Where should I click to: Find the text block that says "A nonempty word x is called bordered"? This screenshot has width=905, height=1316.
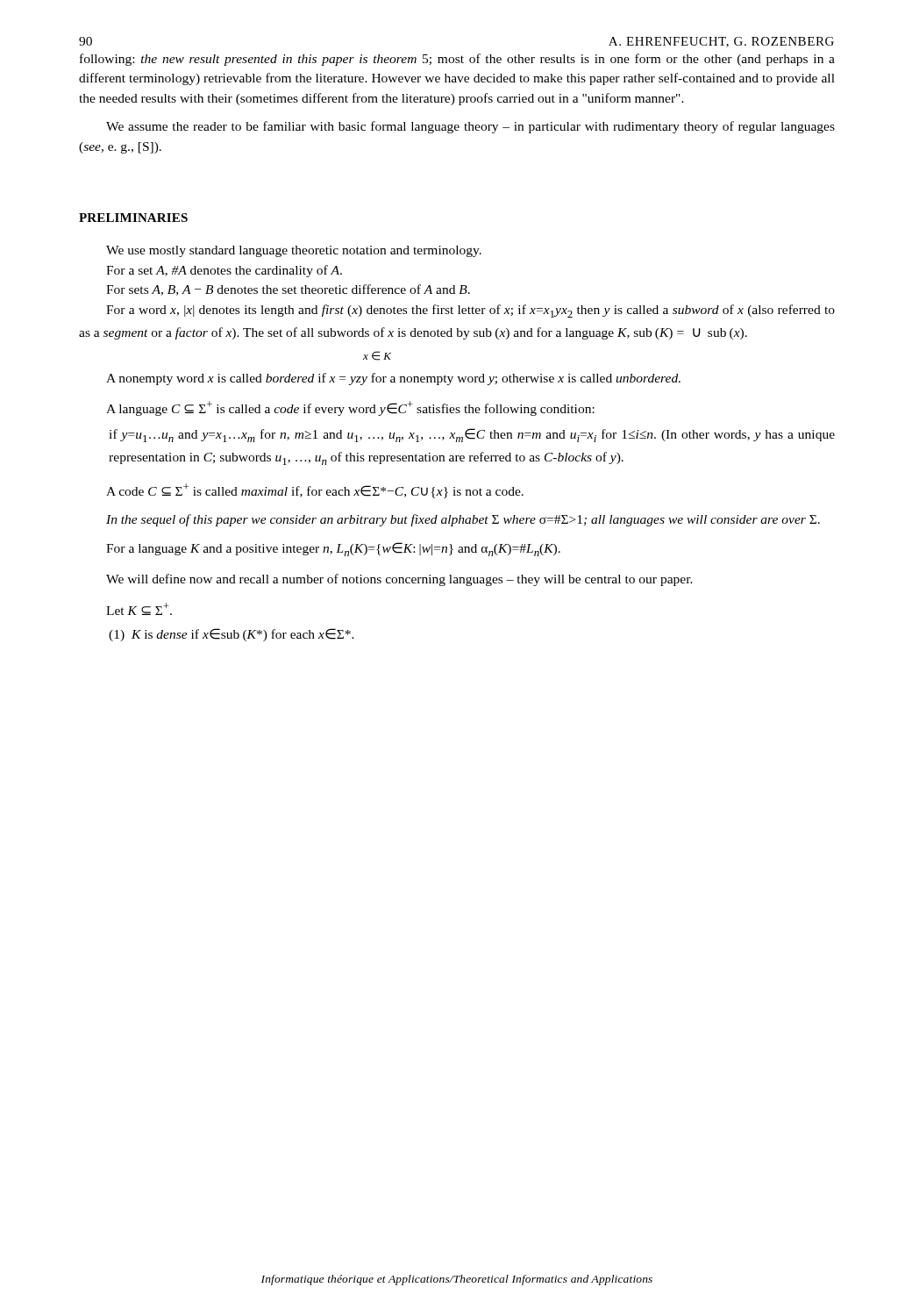point(457,378)
